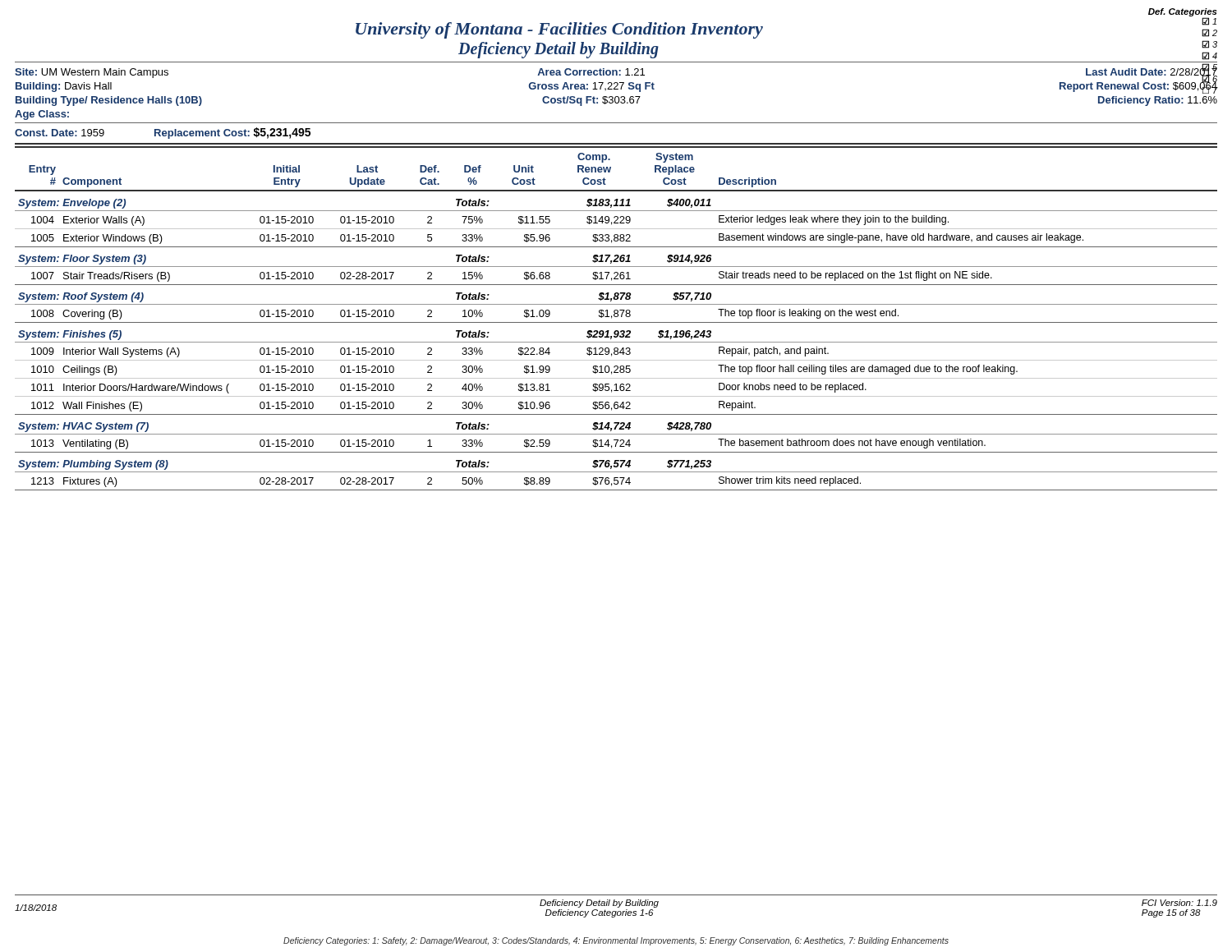Click on the text block that reads "Building: Davis Hall Gross Area:"

616,86
